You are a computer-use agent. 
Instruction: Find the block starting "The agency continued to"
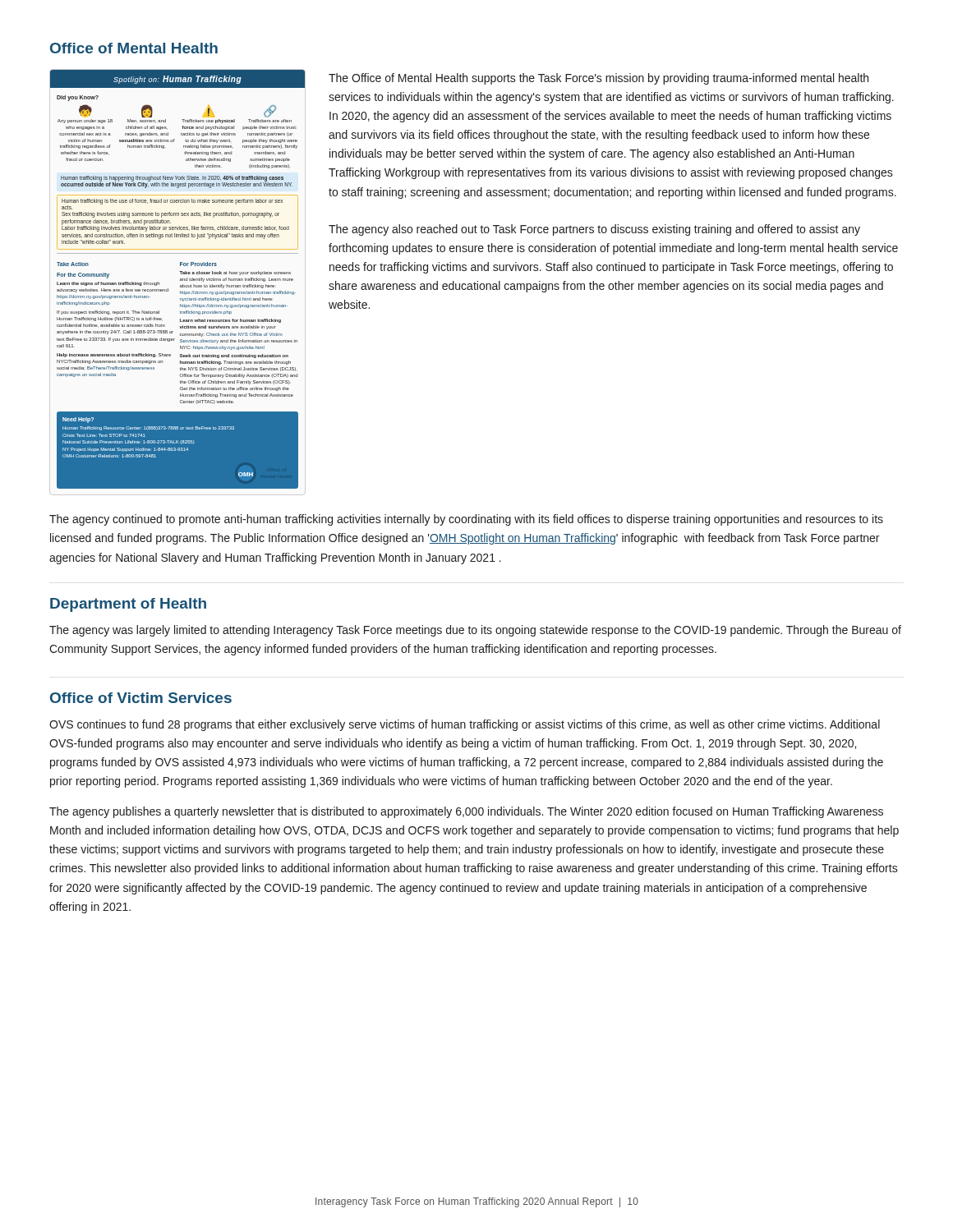tap(466, 538)
